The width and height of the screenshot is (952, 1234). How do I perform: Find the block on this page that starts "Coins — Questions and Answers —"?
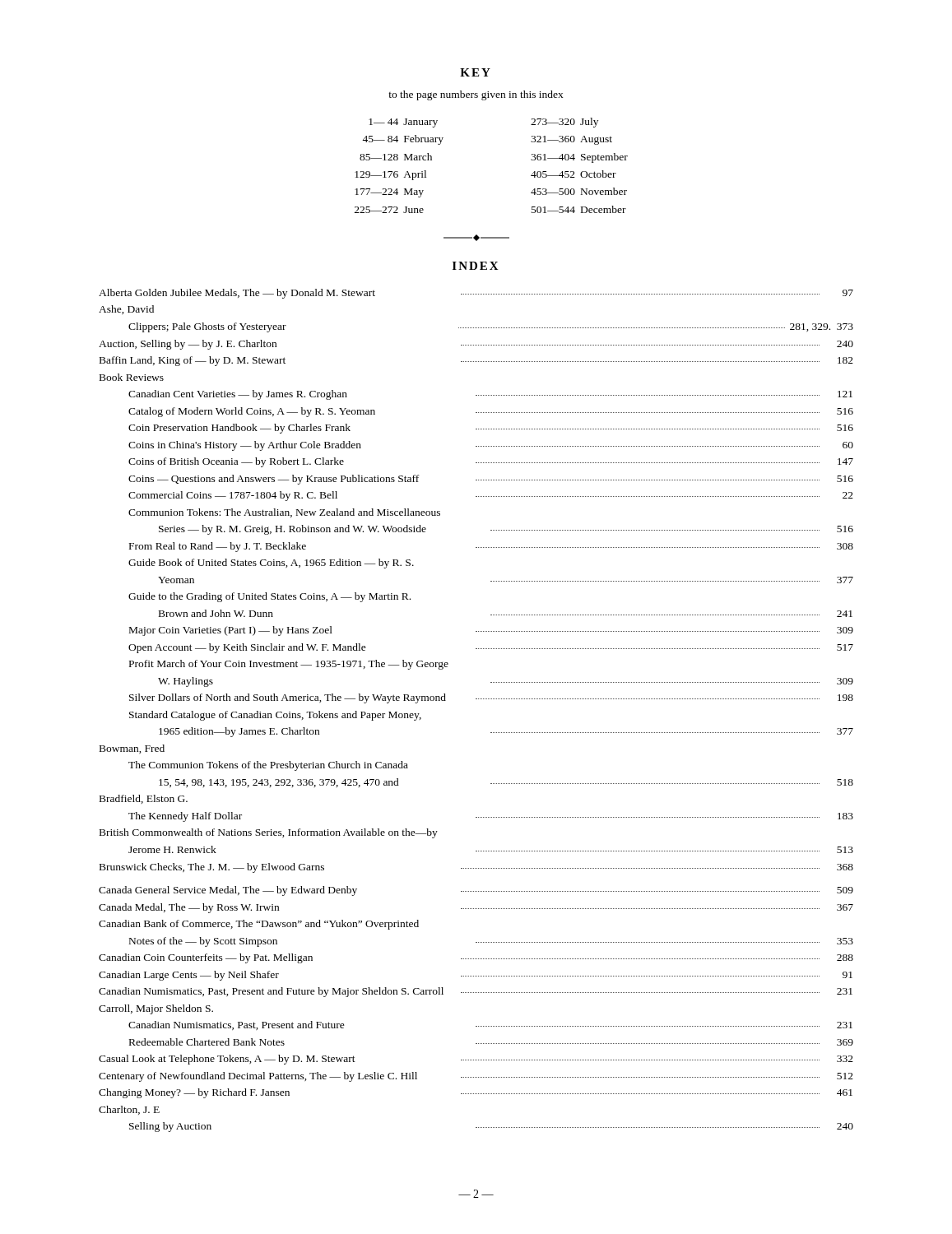pos(476,479)
